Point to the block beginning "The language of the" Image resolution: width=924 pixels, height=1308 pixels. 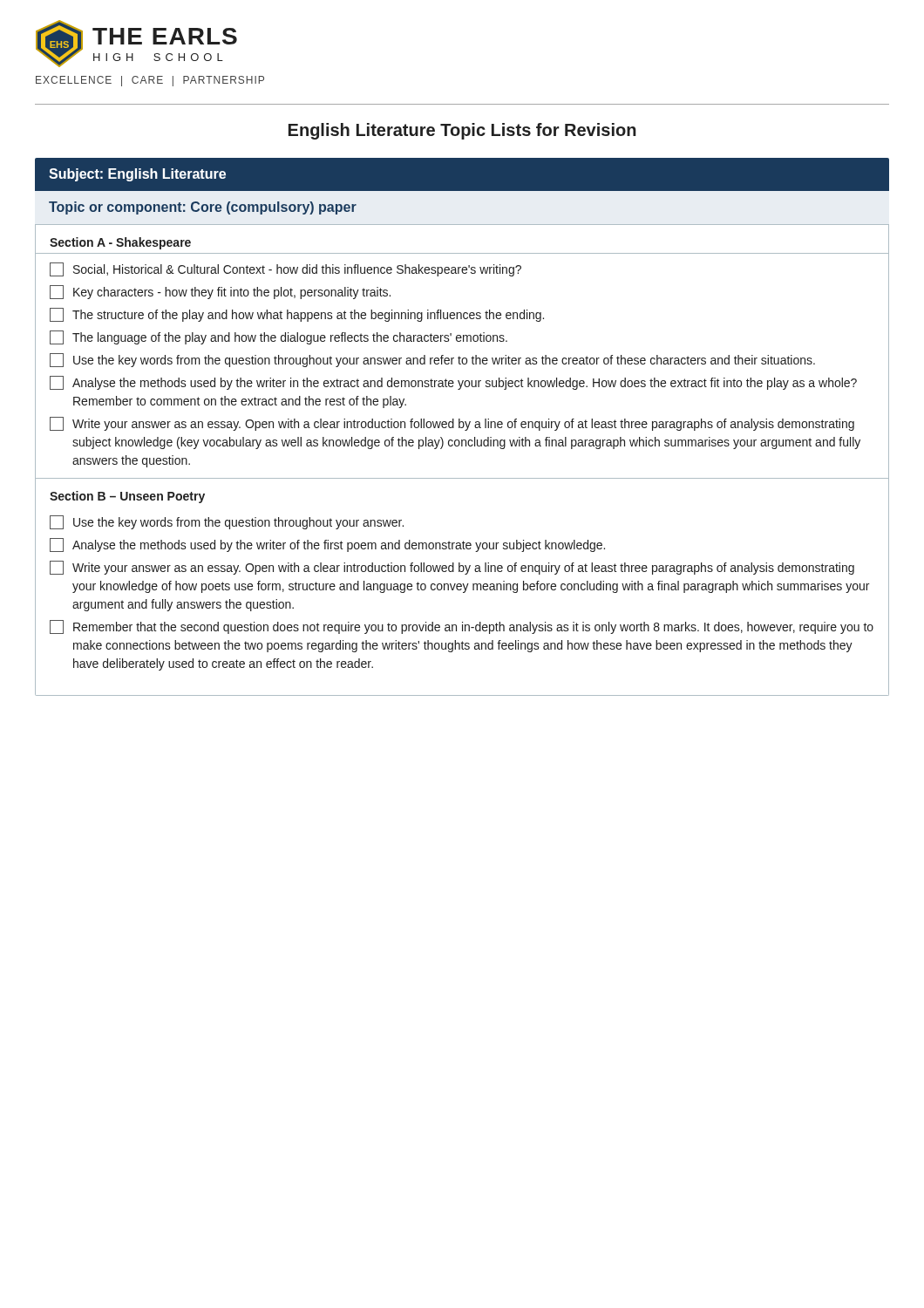coord(279,338)
